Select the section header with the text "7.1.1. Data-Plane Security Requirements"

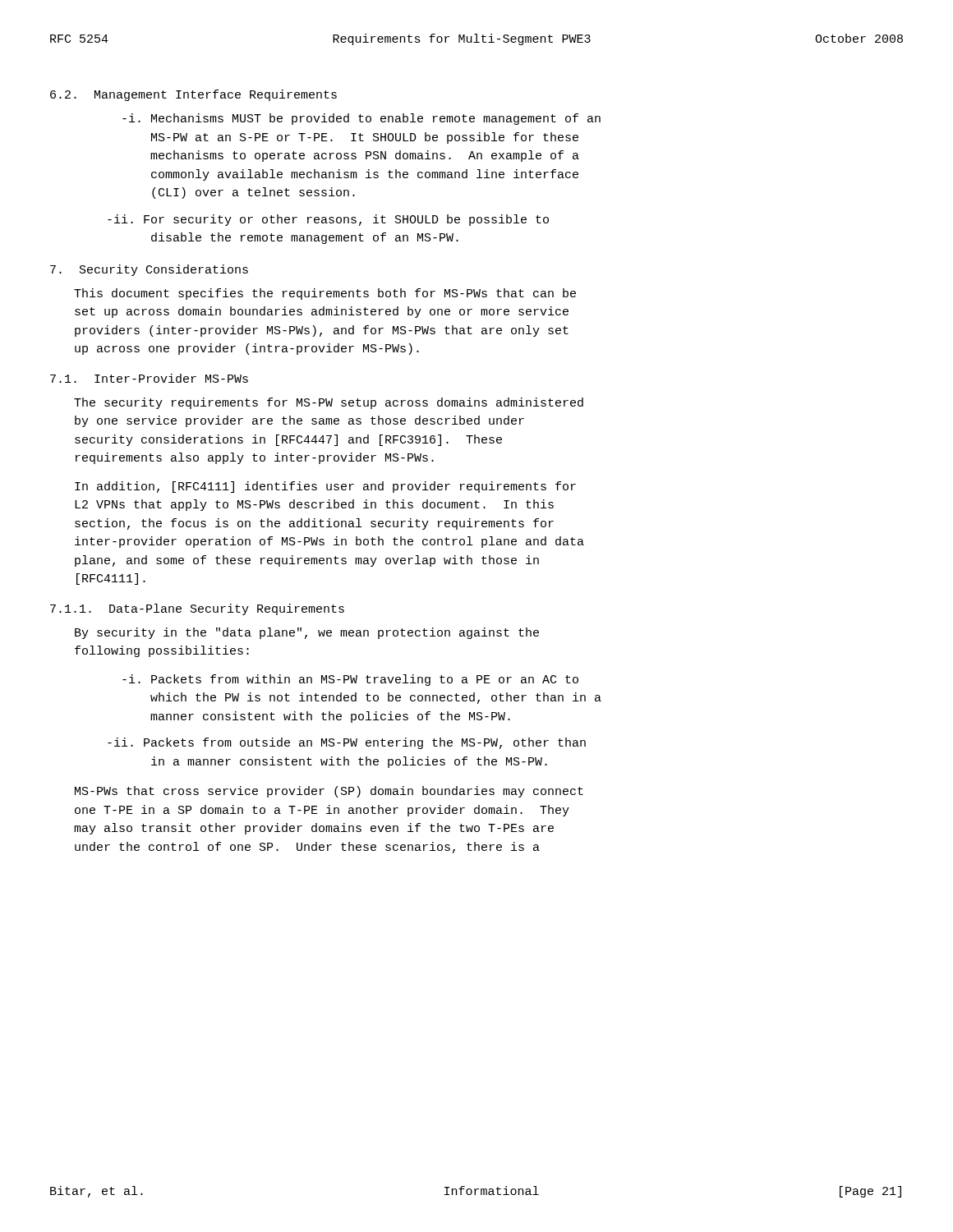pyautogui.click(x=197, y=609)
